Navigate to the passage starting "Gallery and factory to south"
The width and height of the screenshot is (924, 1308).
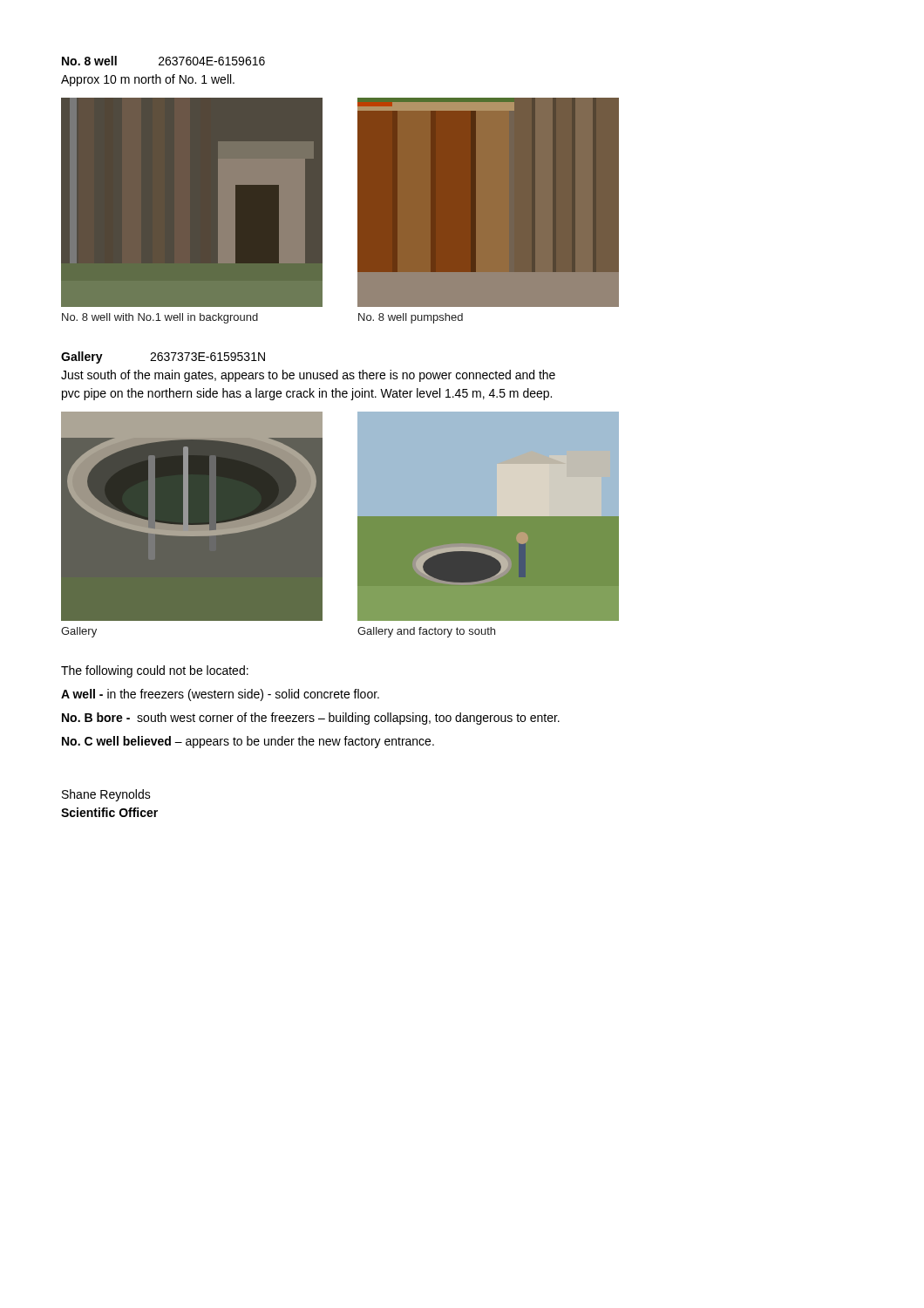point(427,631)
